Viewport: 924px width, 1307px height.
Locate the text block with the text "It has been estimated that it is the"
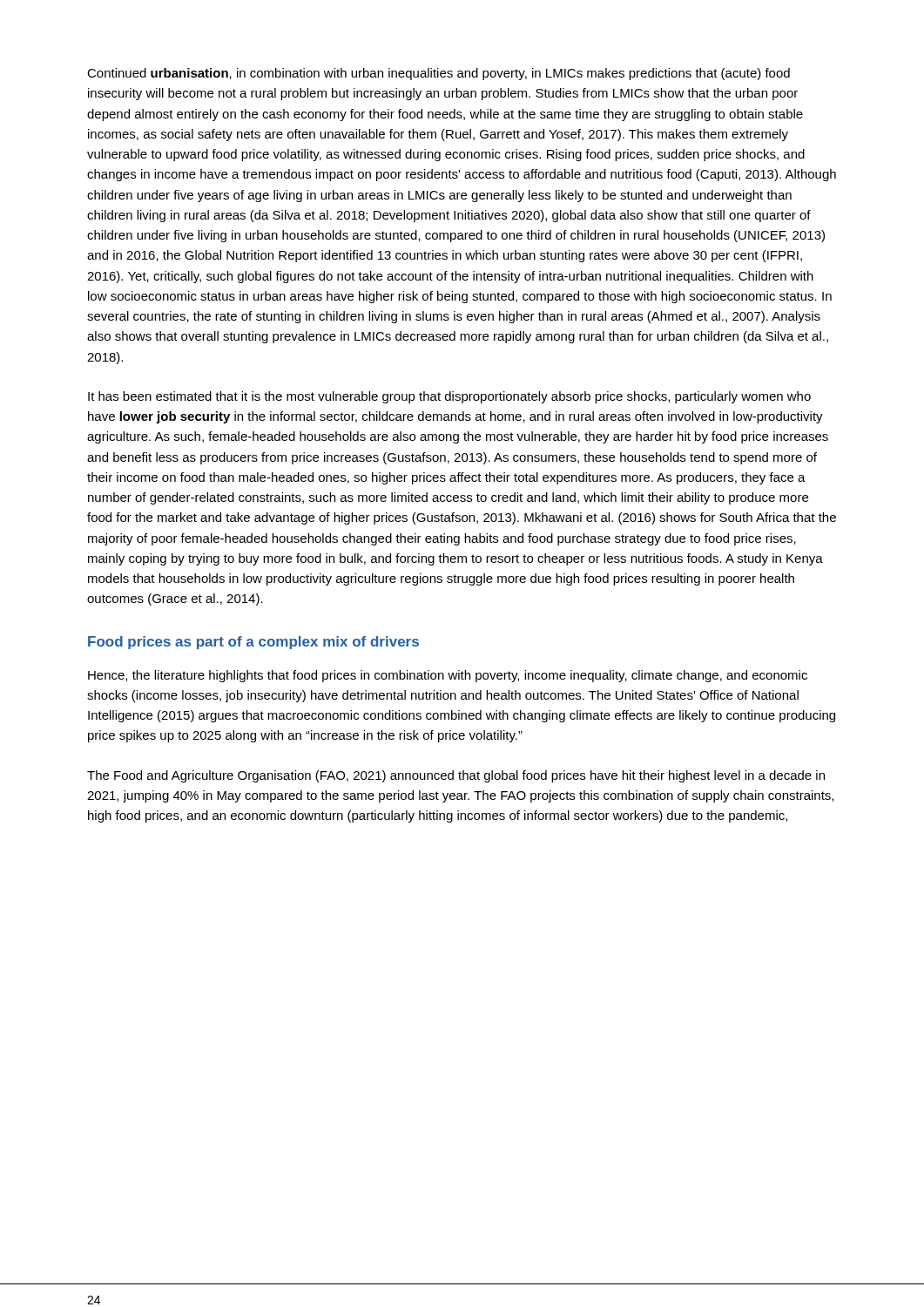coord(462,497)
